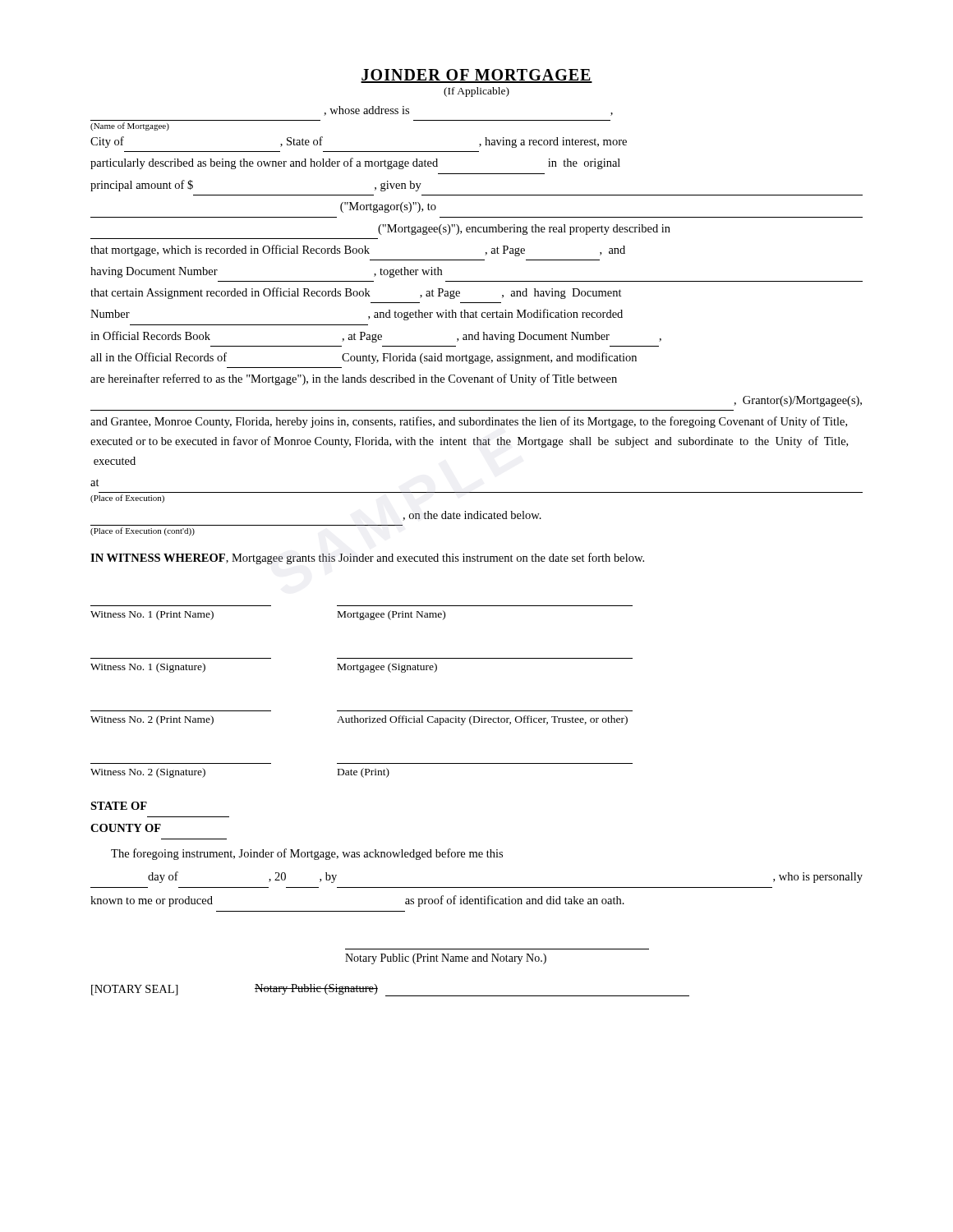Click on the element starting "City of , State"
953x1232 pixels.
pyautogui.click(x=359, y=142)
